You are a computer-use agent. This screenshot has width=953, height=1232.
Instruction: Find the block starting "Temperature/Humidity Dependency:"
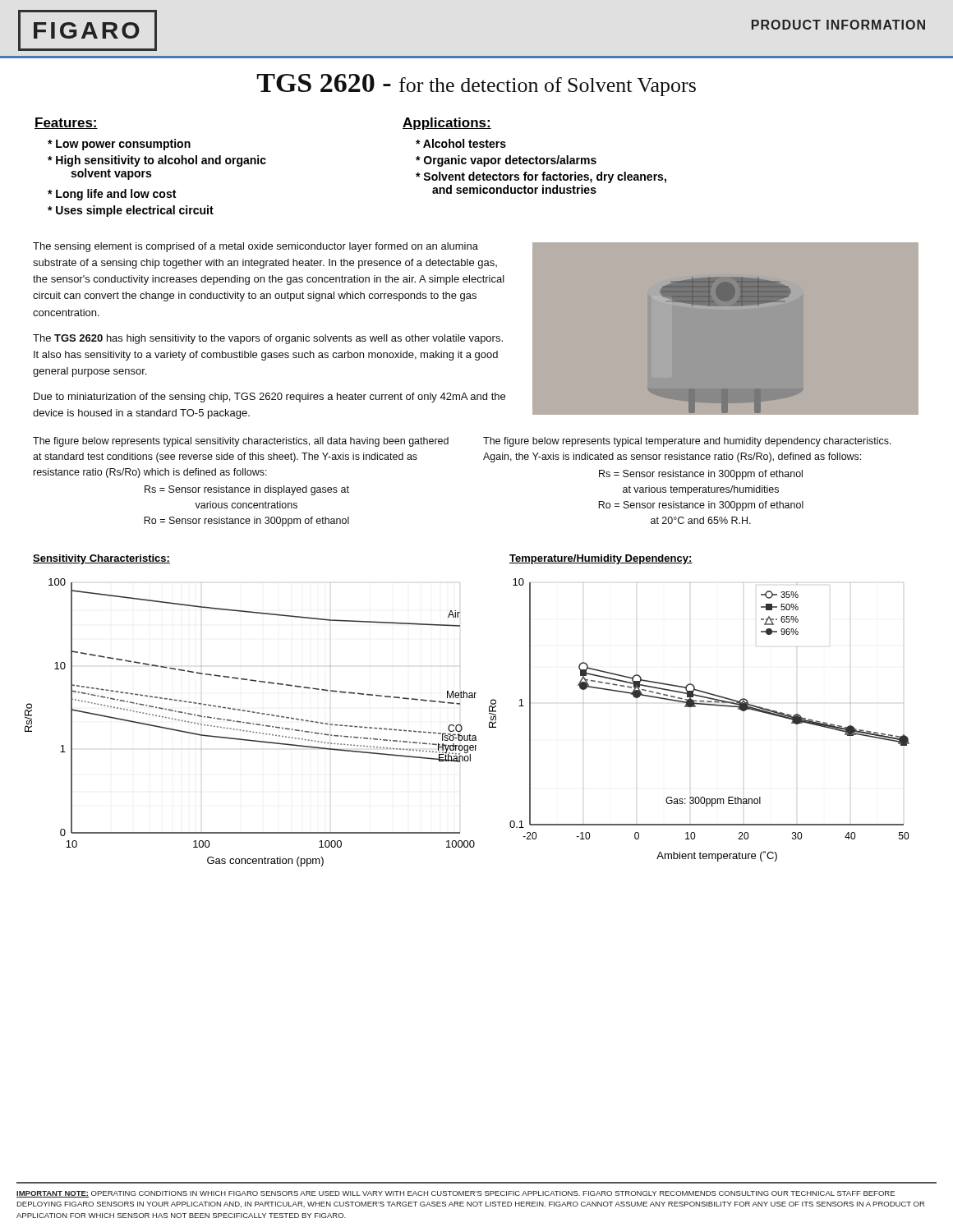point(601,558)
